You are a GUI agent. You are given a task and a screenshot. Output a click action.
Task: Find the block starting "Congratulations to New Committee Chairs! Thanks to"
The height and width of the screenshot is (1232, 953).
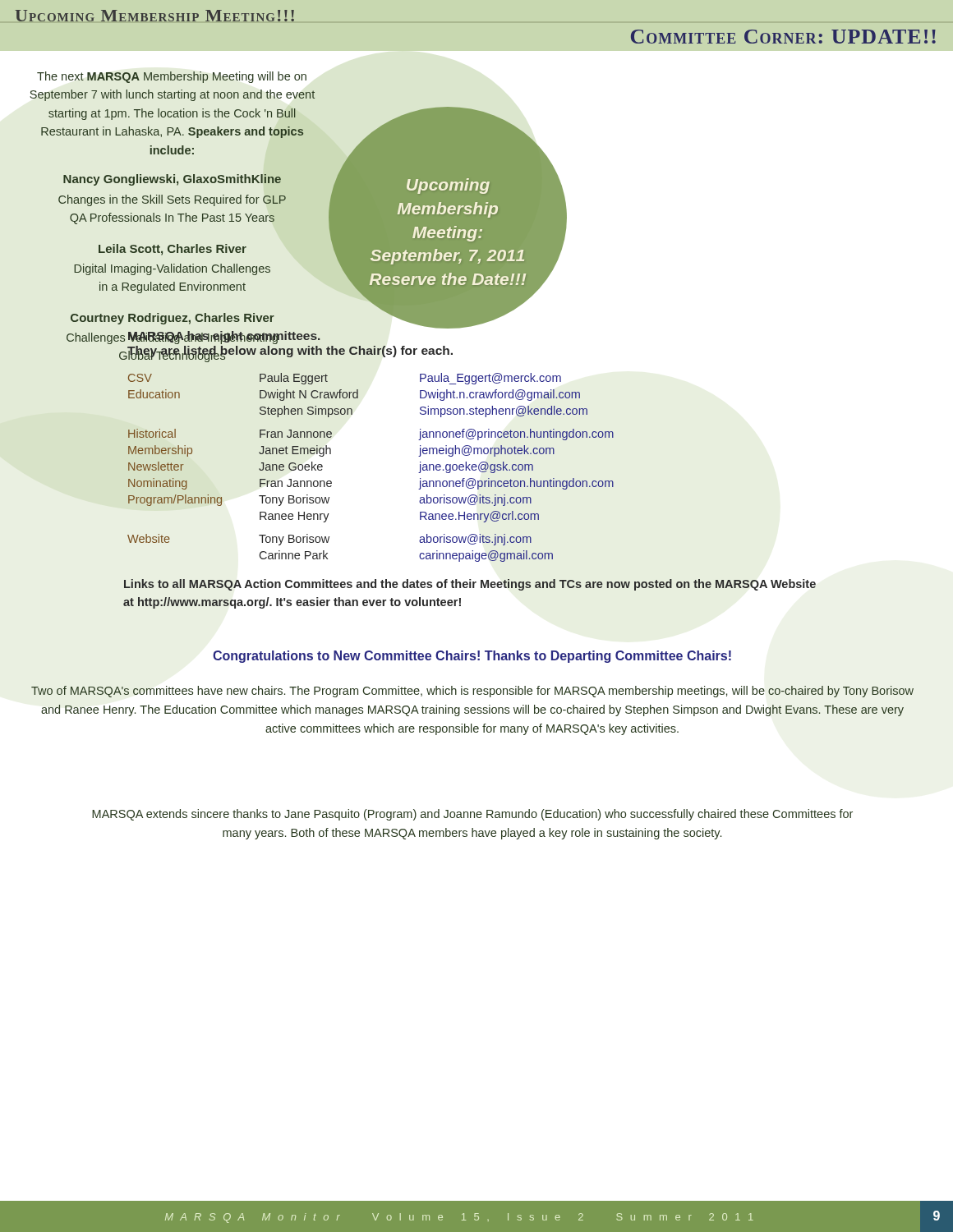472,656
